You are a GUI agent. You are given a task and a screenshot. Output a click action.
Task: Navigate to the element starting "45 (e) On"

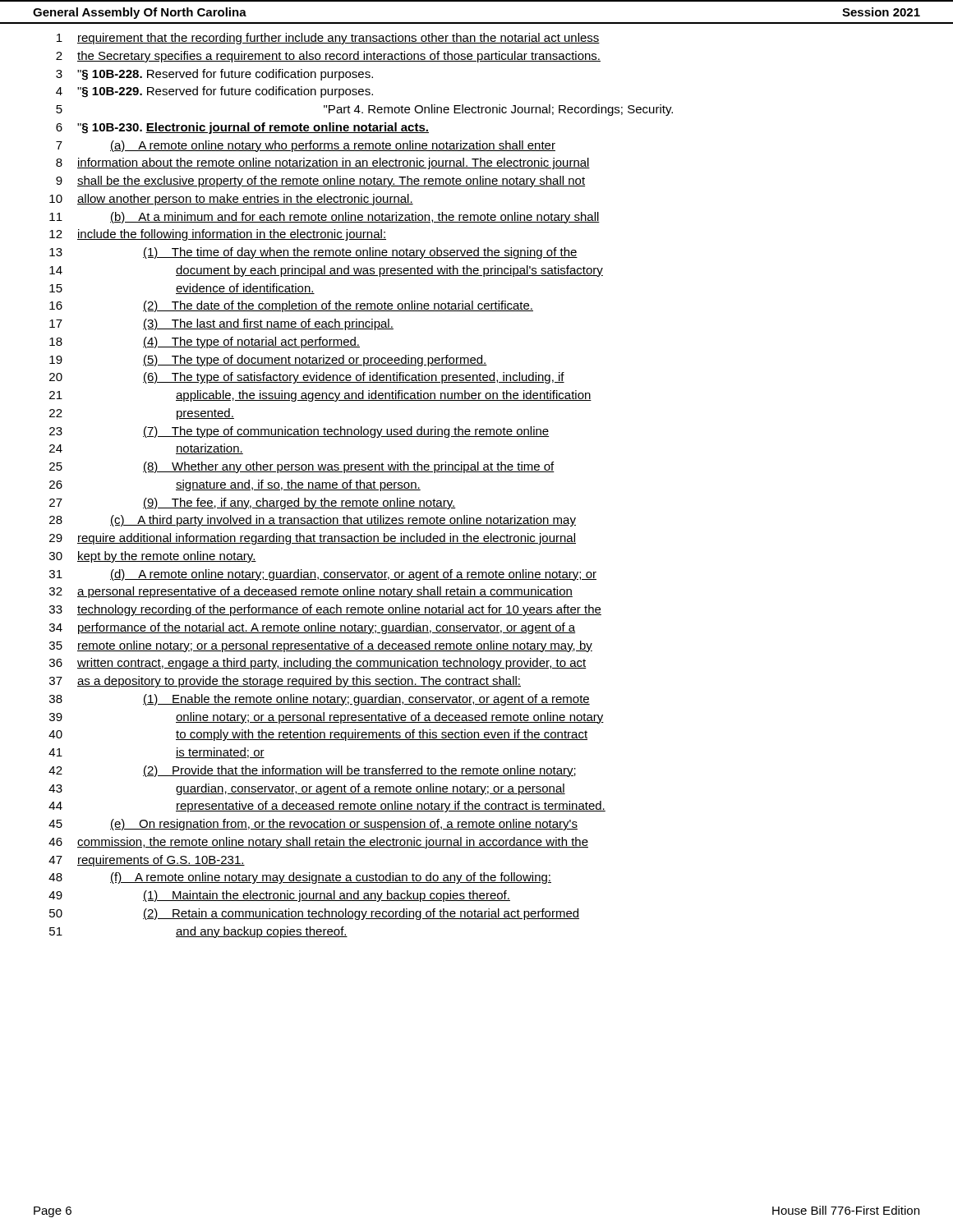click(x=476, y=824)
